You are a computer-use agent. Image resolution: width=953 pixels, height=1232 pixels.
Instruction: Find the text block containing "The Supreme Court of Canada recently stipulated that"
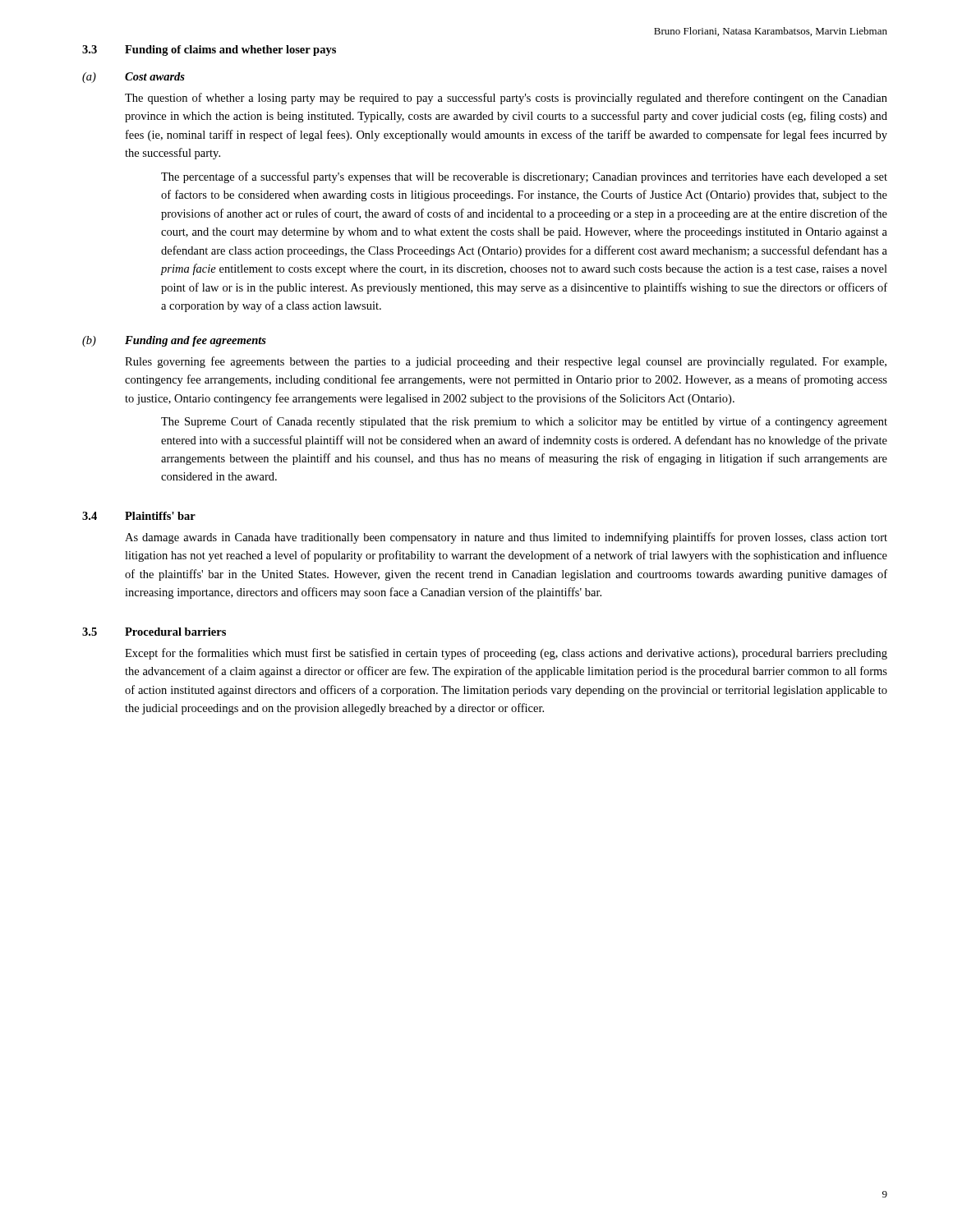pyautogui.click(x=524, y=449)
